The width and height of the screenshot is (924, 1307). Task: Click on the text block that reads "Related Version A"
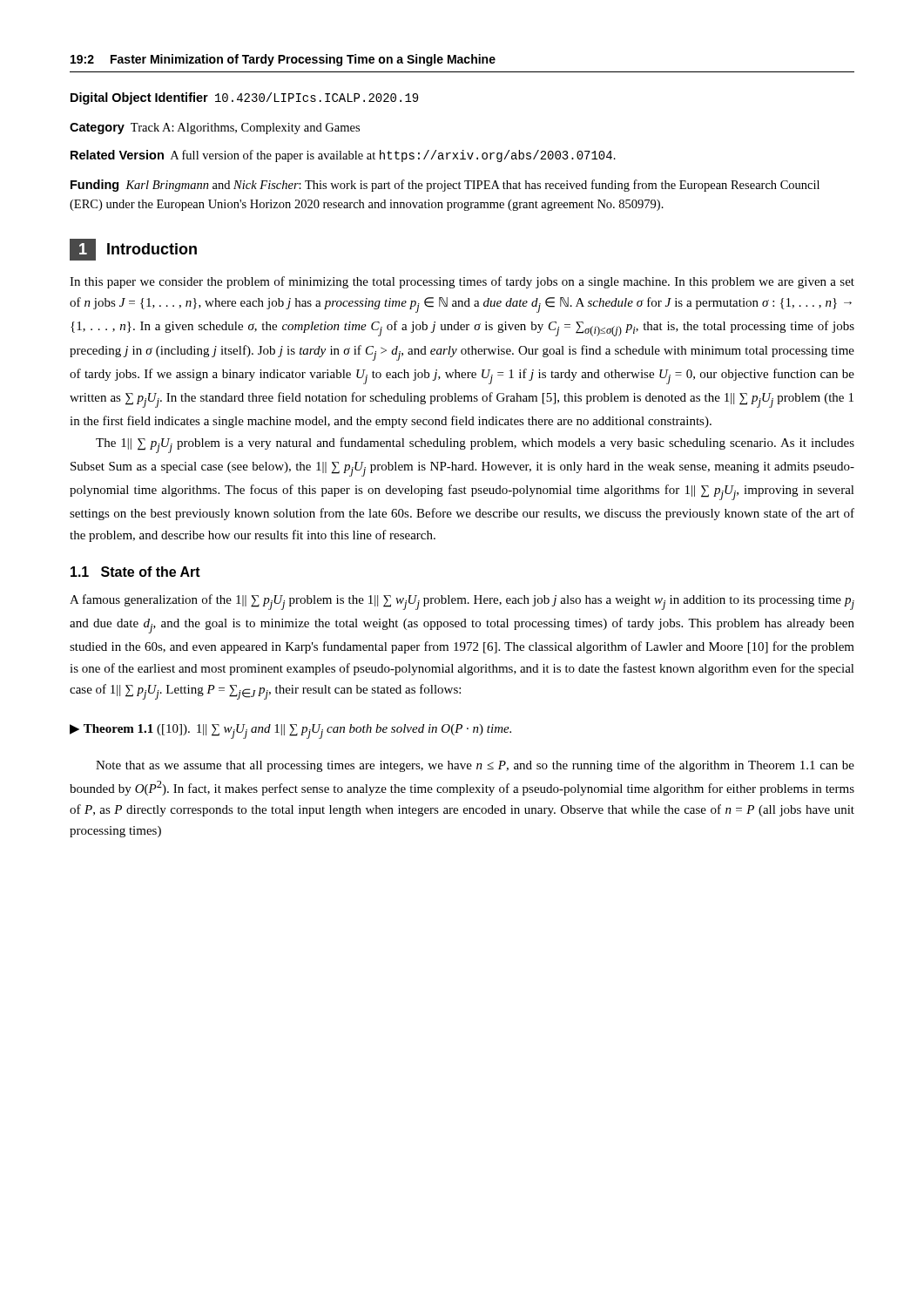coord(343,156)
